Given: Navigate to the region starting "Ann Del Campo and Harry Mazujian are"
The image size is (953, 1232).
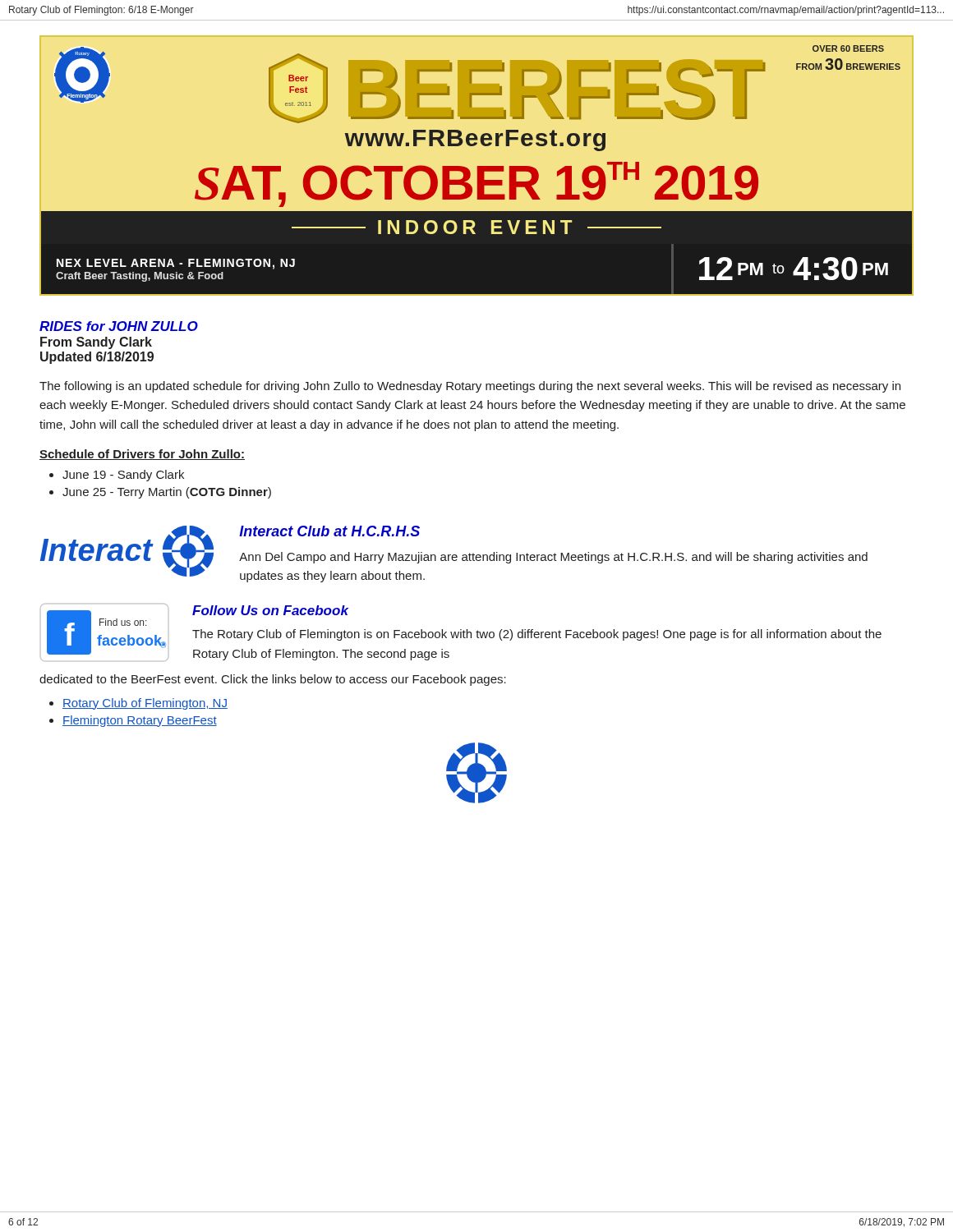Looking at the screenshot, I should click(554, 566).
